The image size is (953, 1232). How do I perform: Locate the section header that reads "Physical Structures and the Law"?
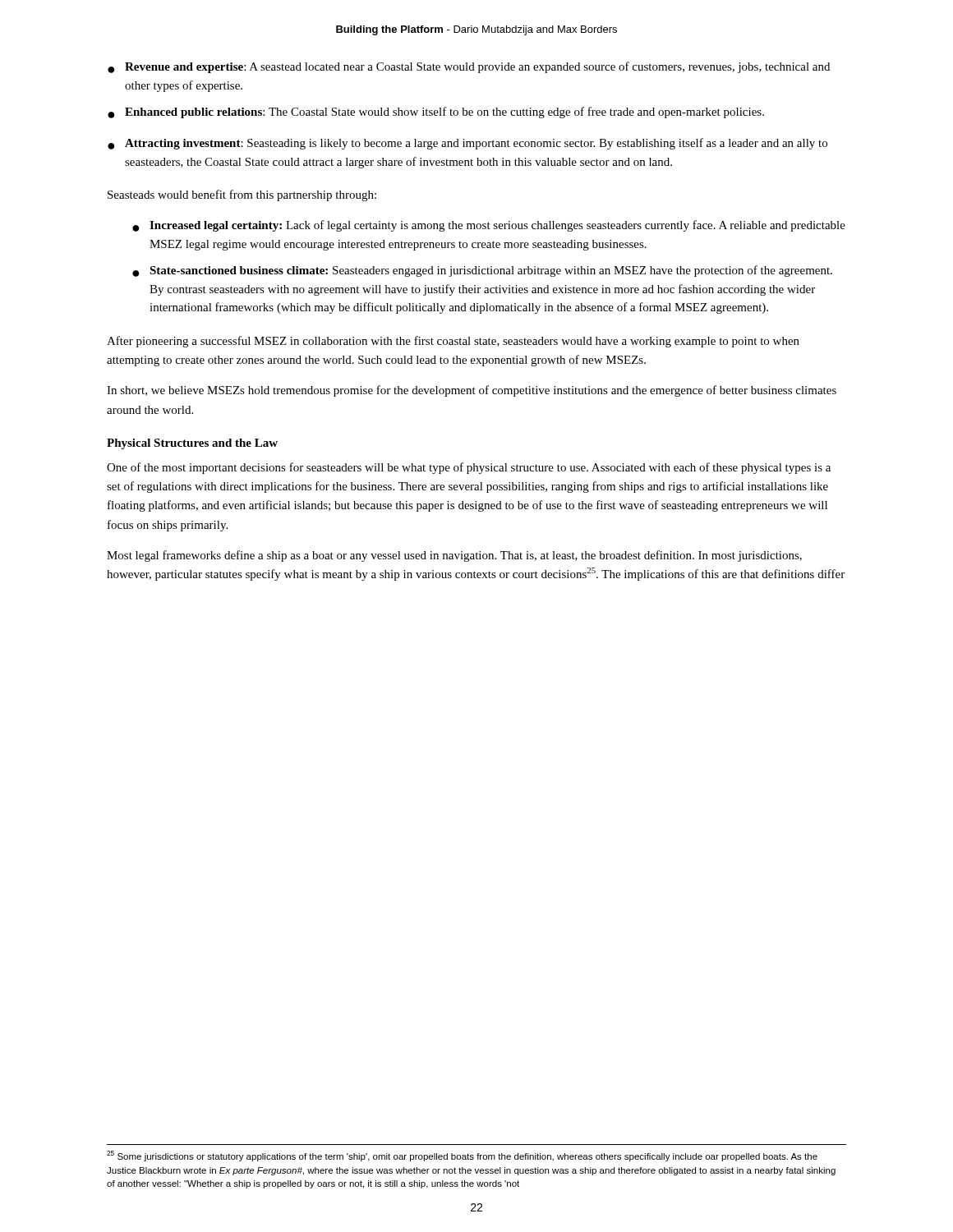(x=192, y=442)
